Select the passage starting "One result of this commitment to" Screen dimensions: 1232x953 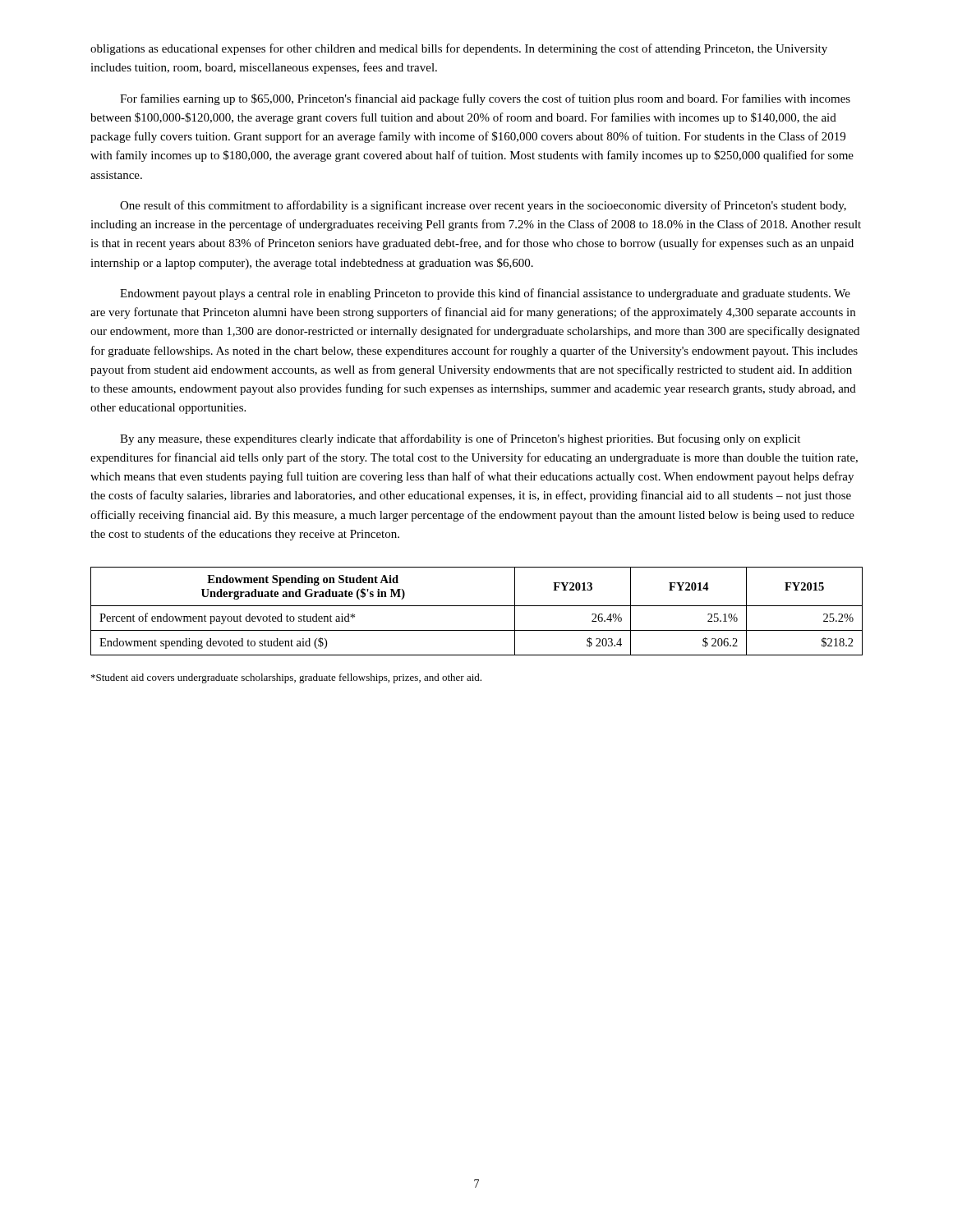pyautogui.click(x=476, y=234)
